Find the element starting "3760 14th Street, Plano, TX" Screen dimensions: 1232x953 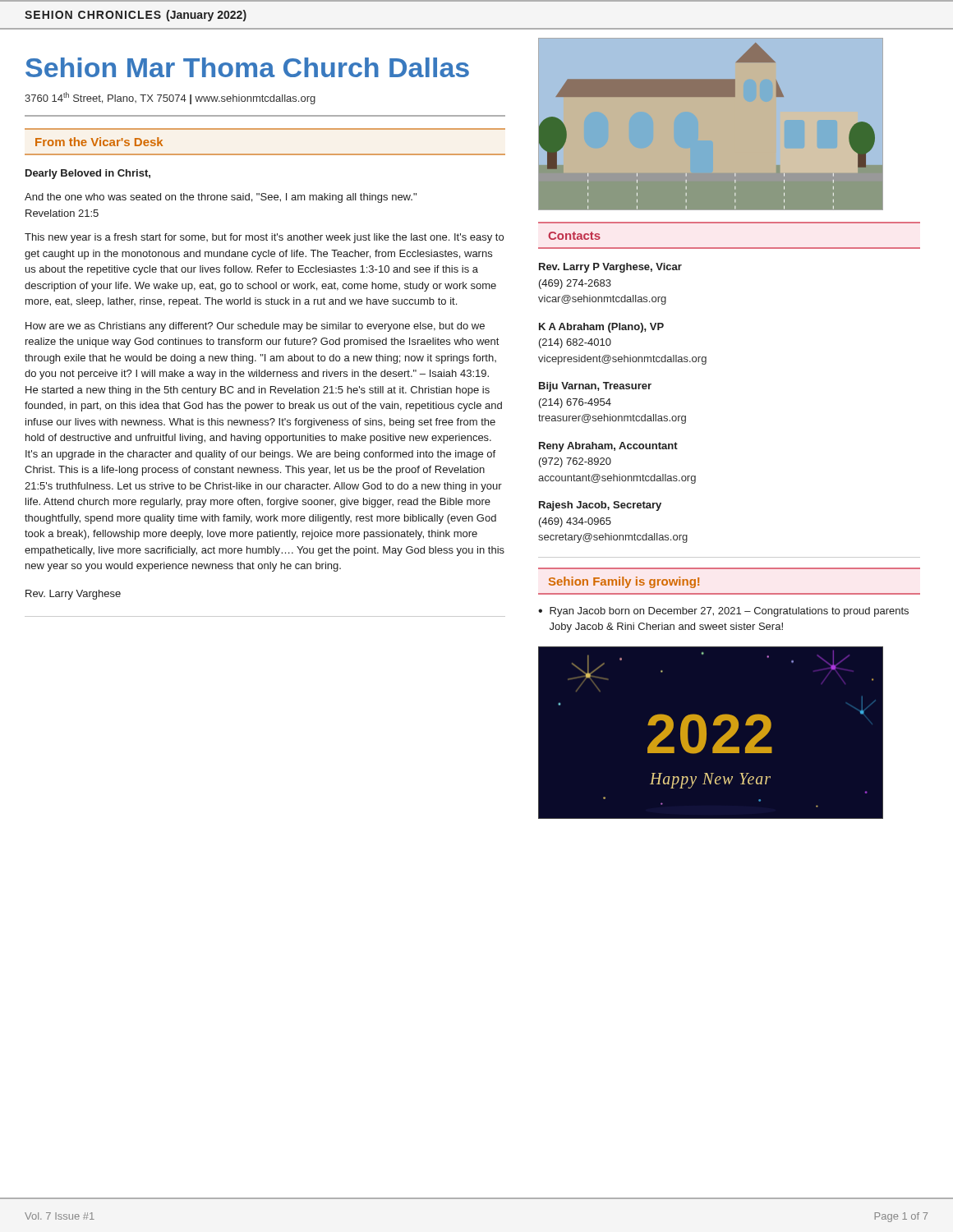click(170, 98)
